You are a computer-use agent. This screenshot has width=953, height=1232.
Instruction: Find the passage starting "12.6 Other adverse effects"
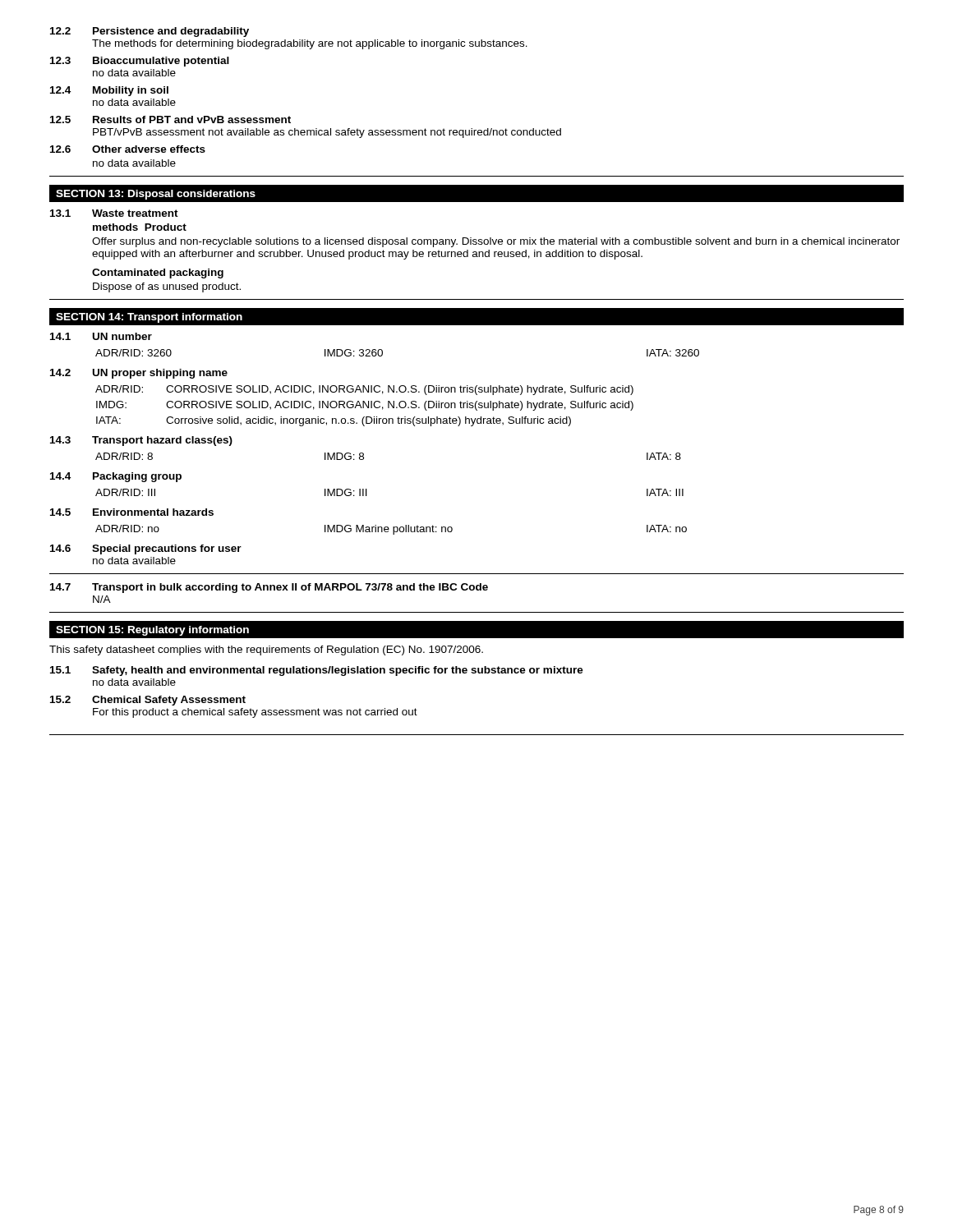tap(128, 149)
